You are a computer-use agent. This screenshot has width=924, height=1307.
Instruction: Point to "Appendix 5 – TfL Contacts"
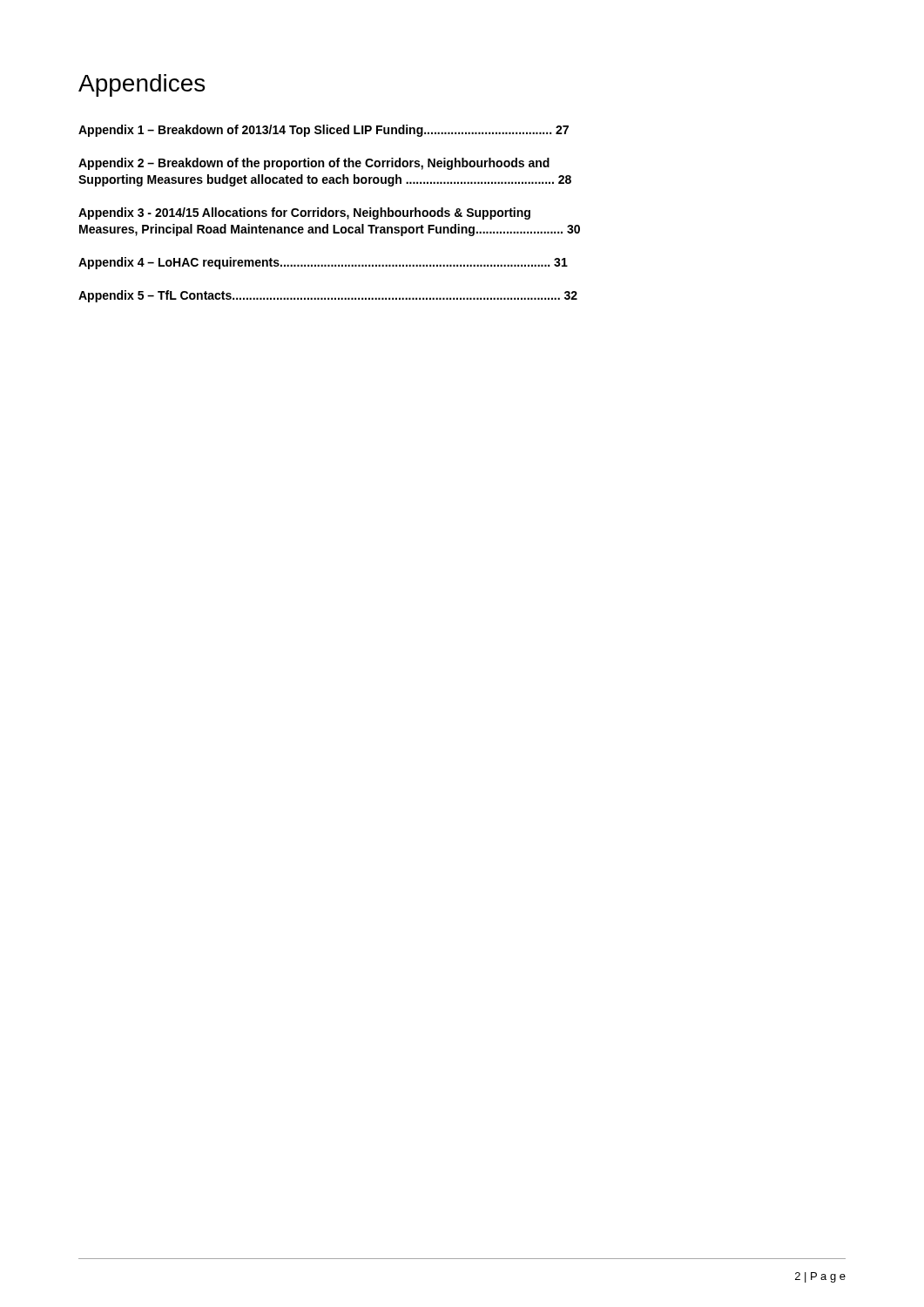[x=328, y=295]
